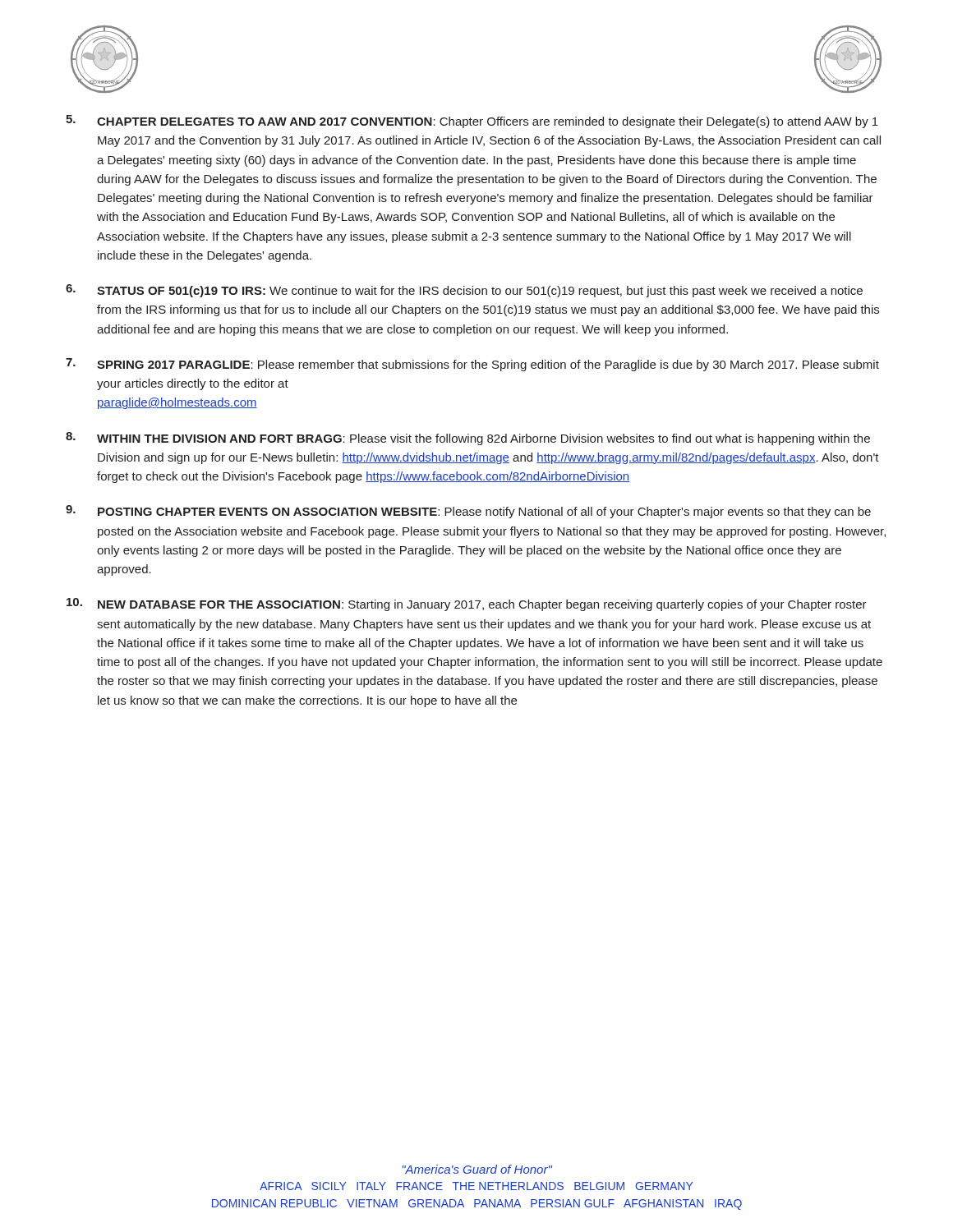953x1232 pixels.
Task: Where is the passage that starts "10. NEW DATABASE FOR THE ASSOCIATION: Starting"?
Action: point(476,652)
